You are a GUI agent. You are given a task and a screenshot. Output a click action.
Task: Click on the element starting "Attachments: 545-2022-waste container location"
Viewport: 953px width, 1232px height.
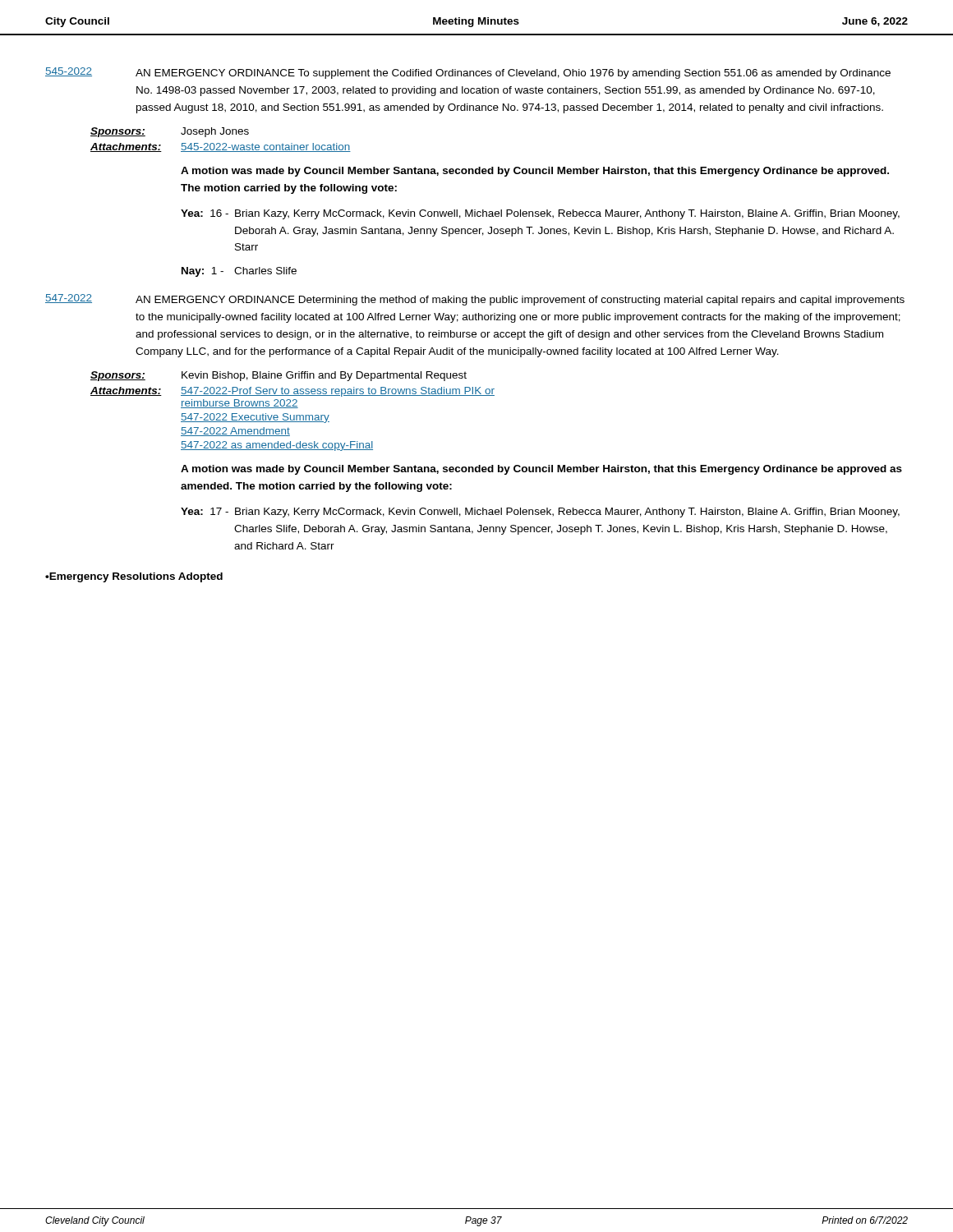coord(221,147)
